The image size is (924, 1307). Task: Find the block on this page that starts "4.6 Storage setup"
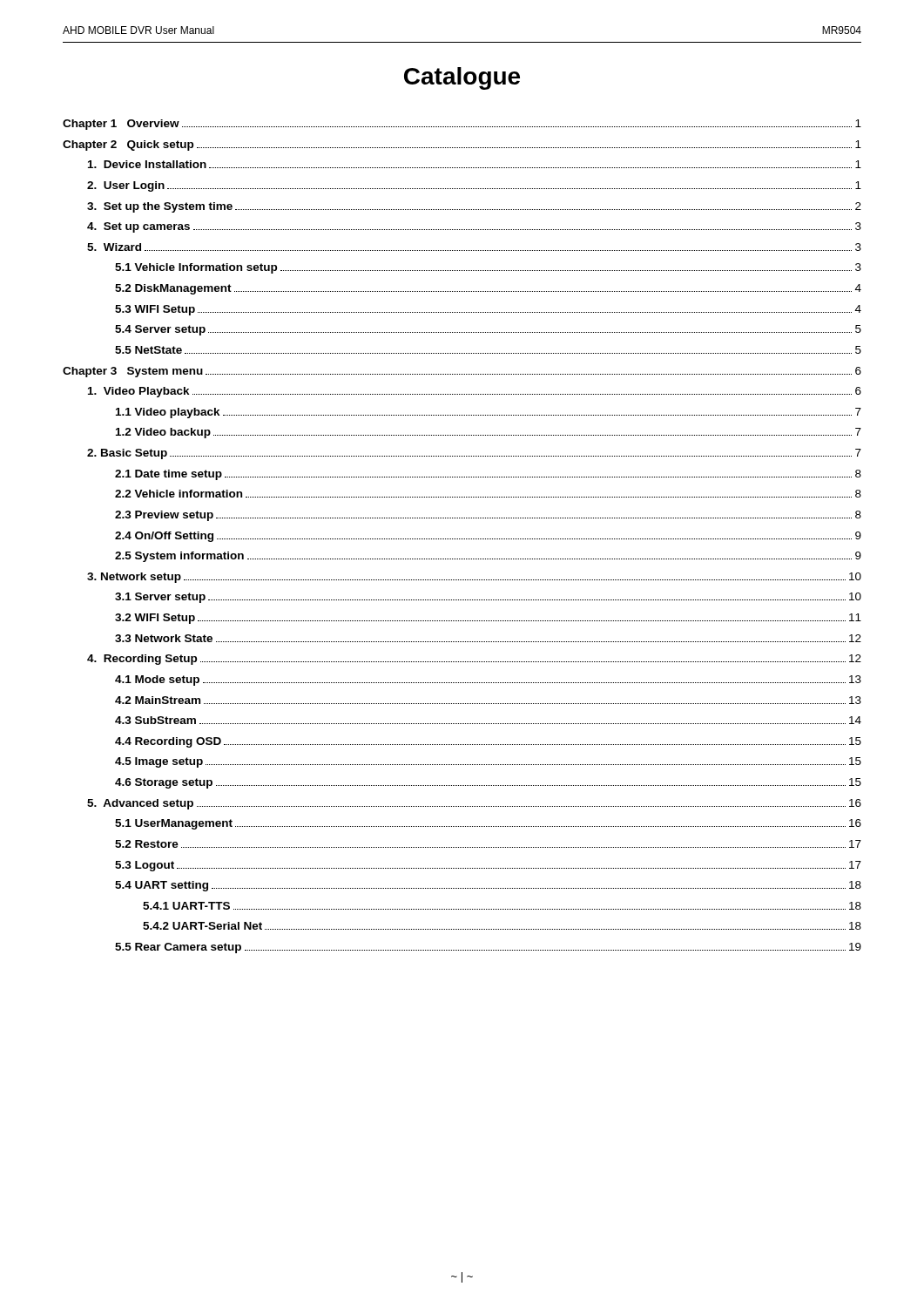[x=488, y=782]
